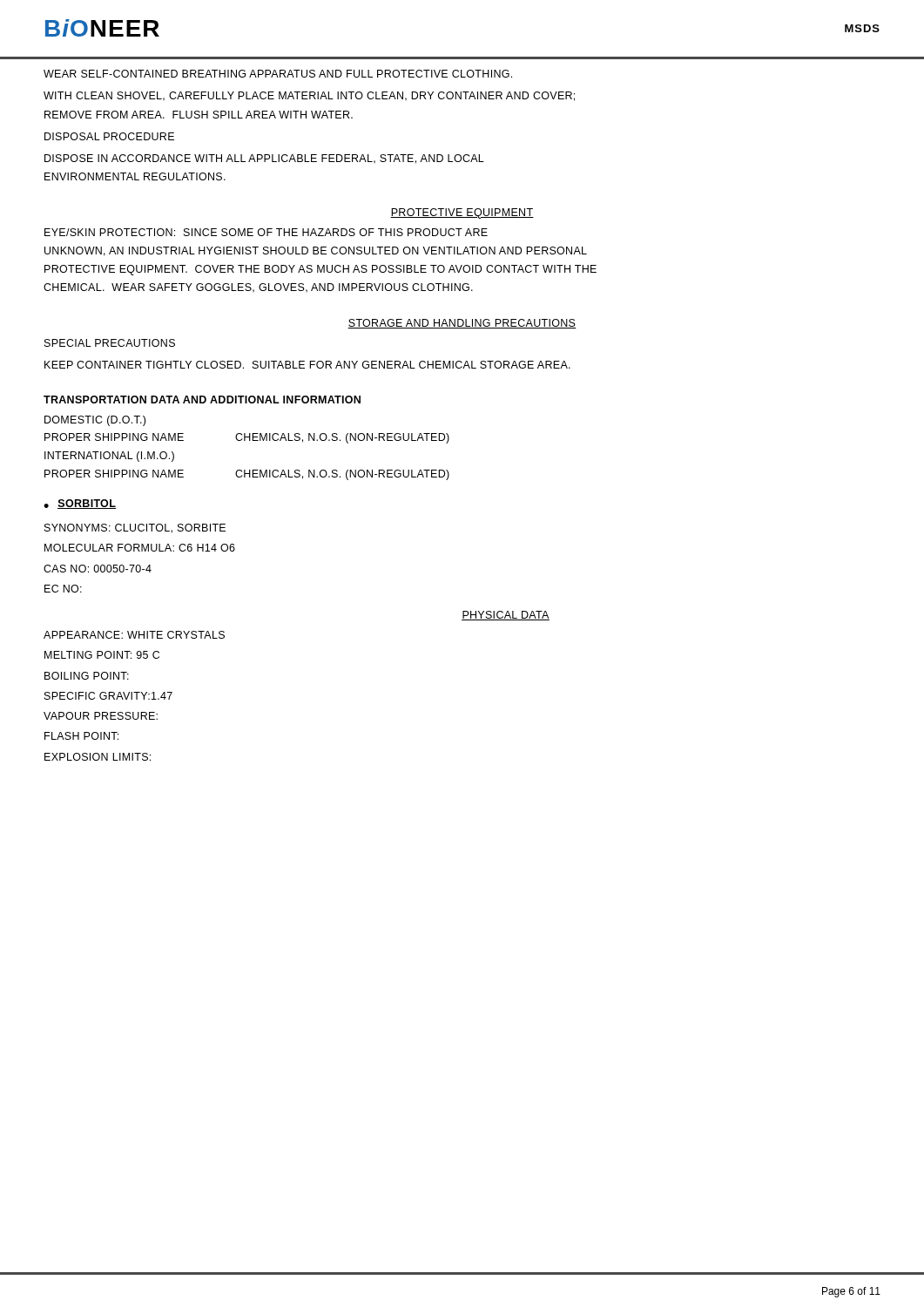
Task: Locate the text with the text "FLASH POINT:"
Action: pyautogui.click(x=82, y=737)
